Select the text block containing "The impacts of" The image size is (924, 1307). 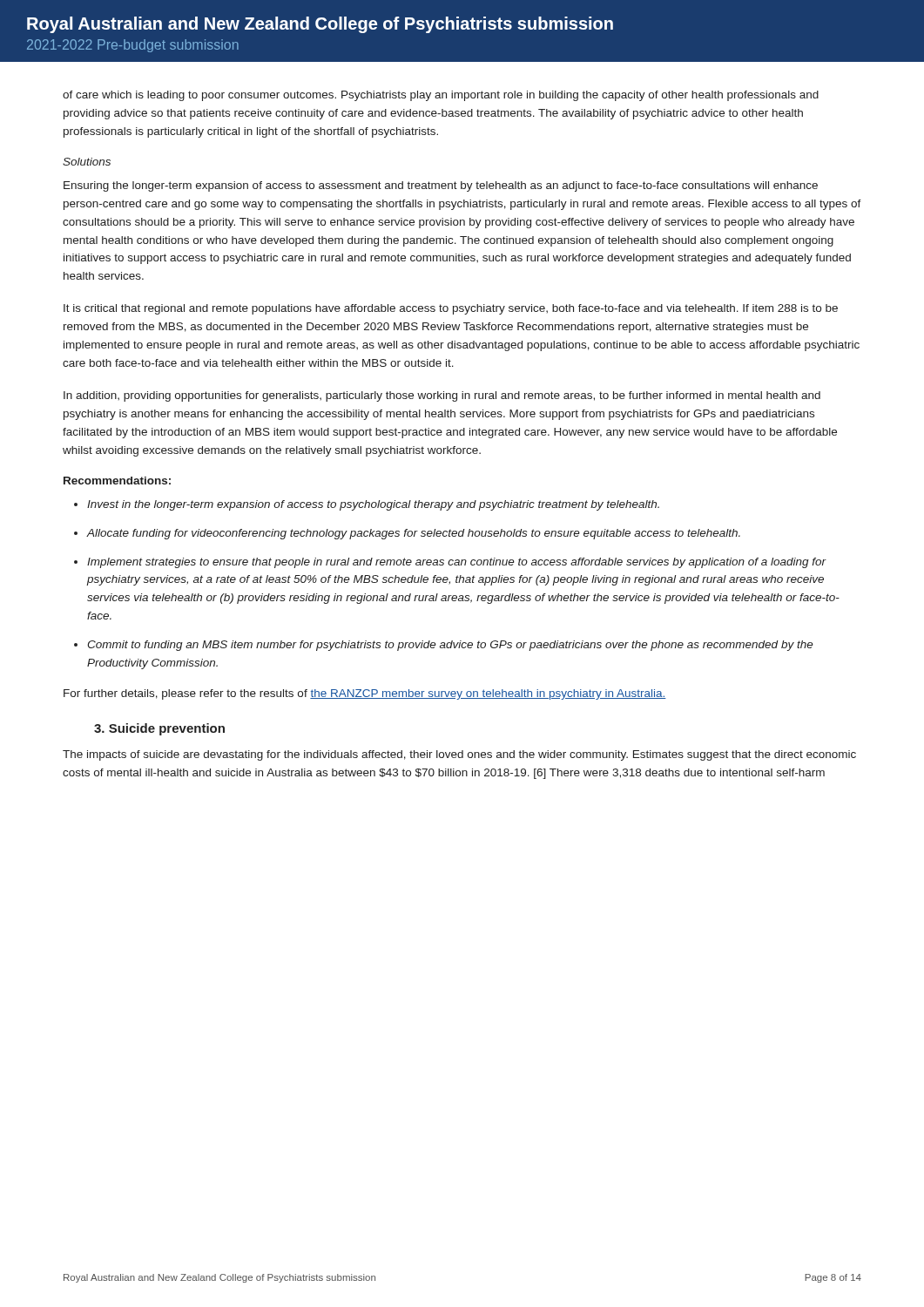(460, 763)
